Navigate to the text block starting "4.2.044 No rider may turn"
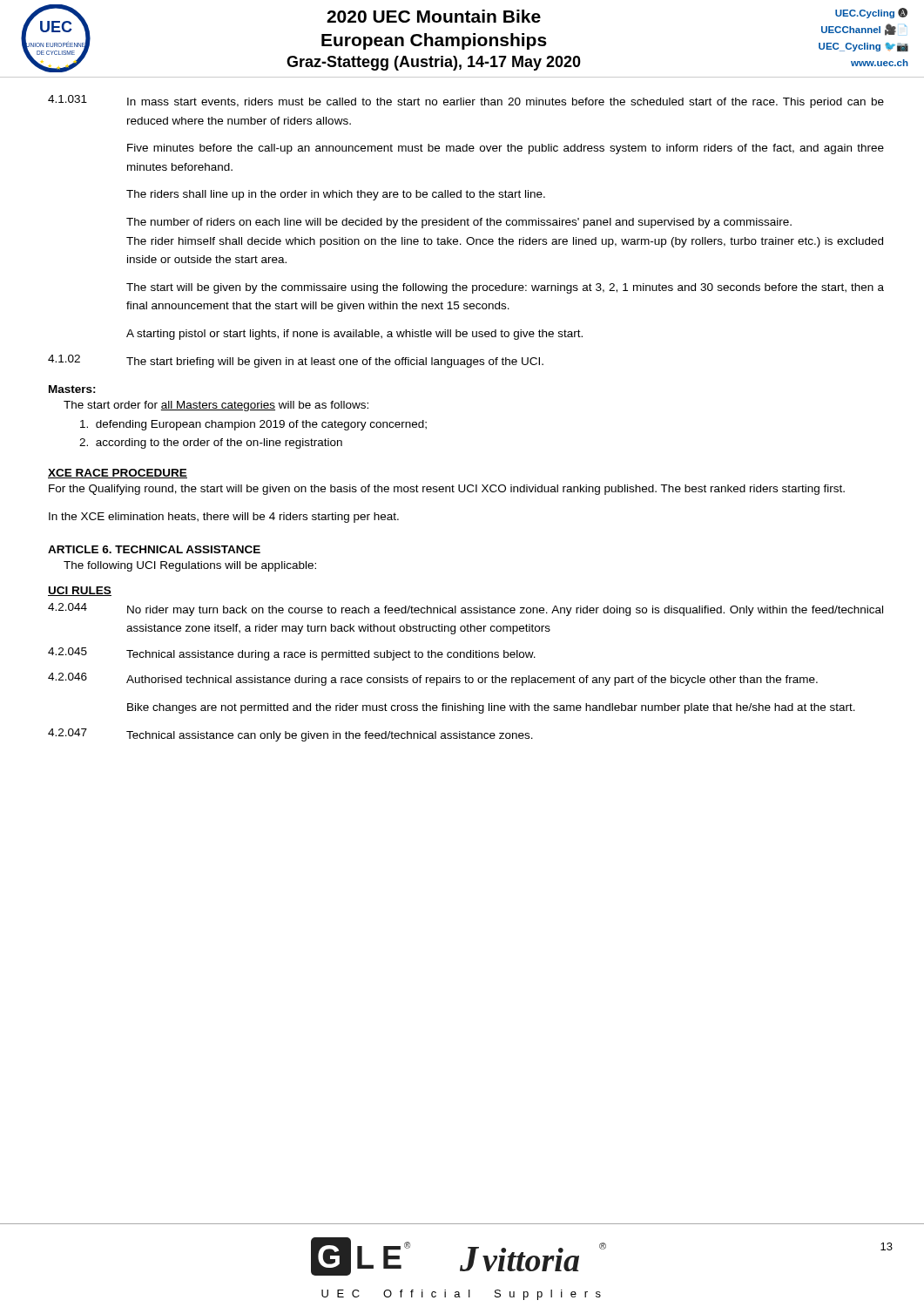The height and width of the screenshot is (1307, 924). point(466,619)
